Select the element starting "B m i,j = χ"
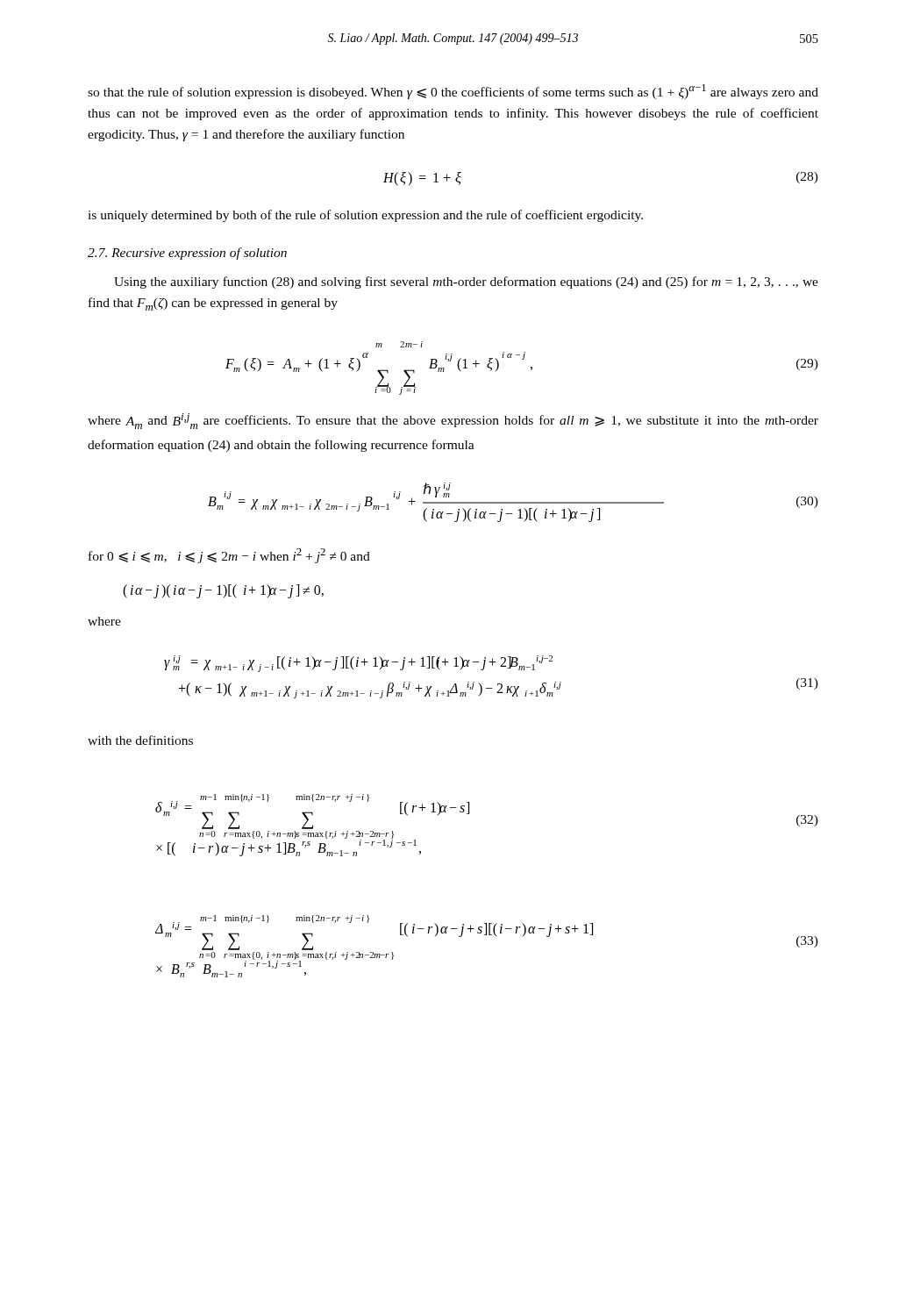The image size is (906, 1316). (x=513, y=501)
